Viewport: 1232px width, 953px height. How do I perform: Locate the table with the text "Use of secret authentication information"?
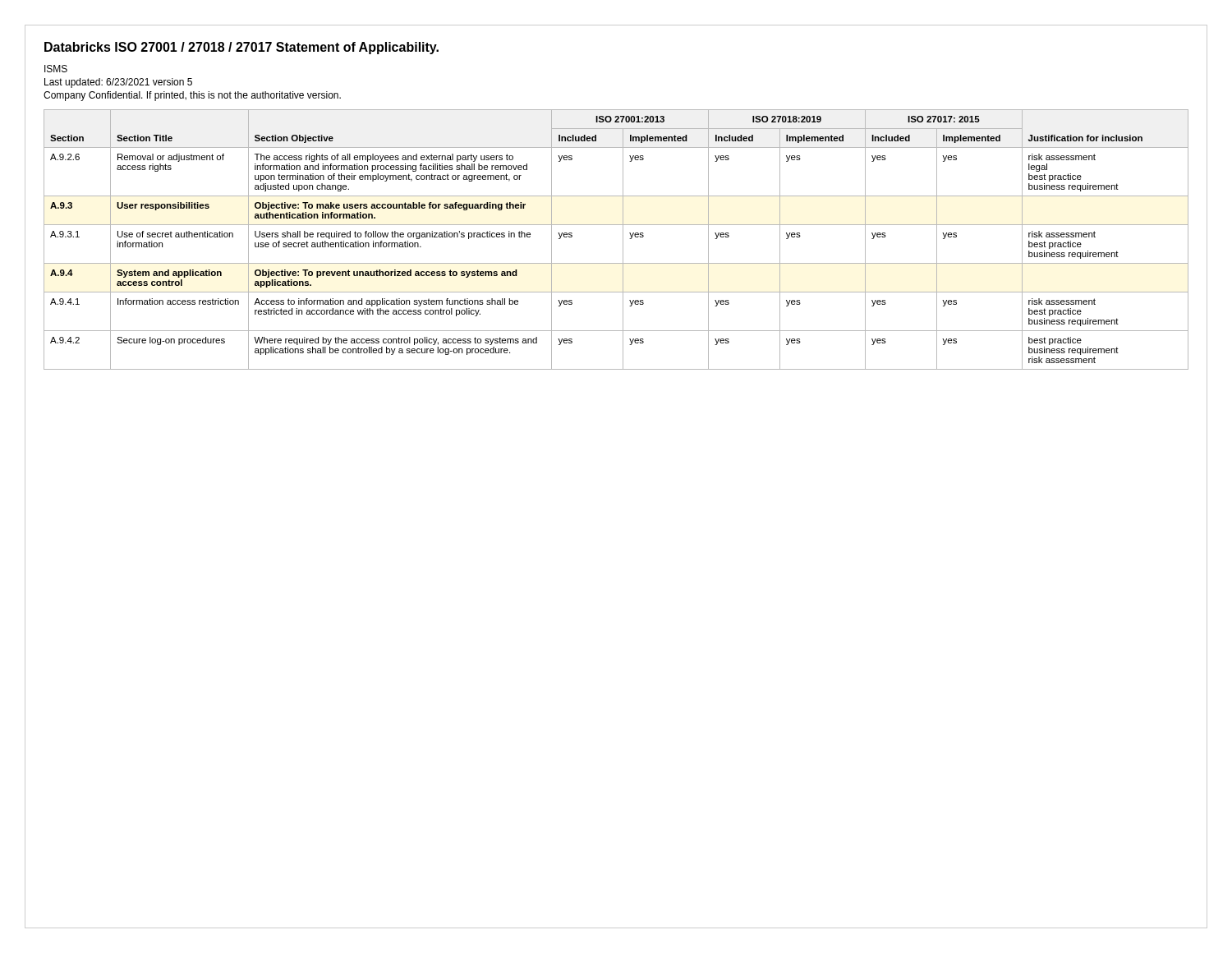(x=616, y=239)
